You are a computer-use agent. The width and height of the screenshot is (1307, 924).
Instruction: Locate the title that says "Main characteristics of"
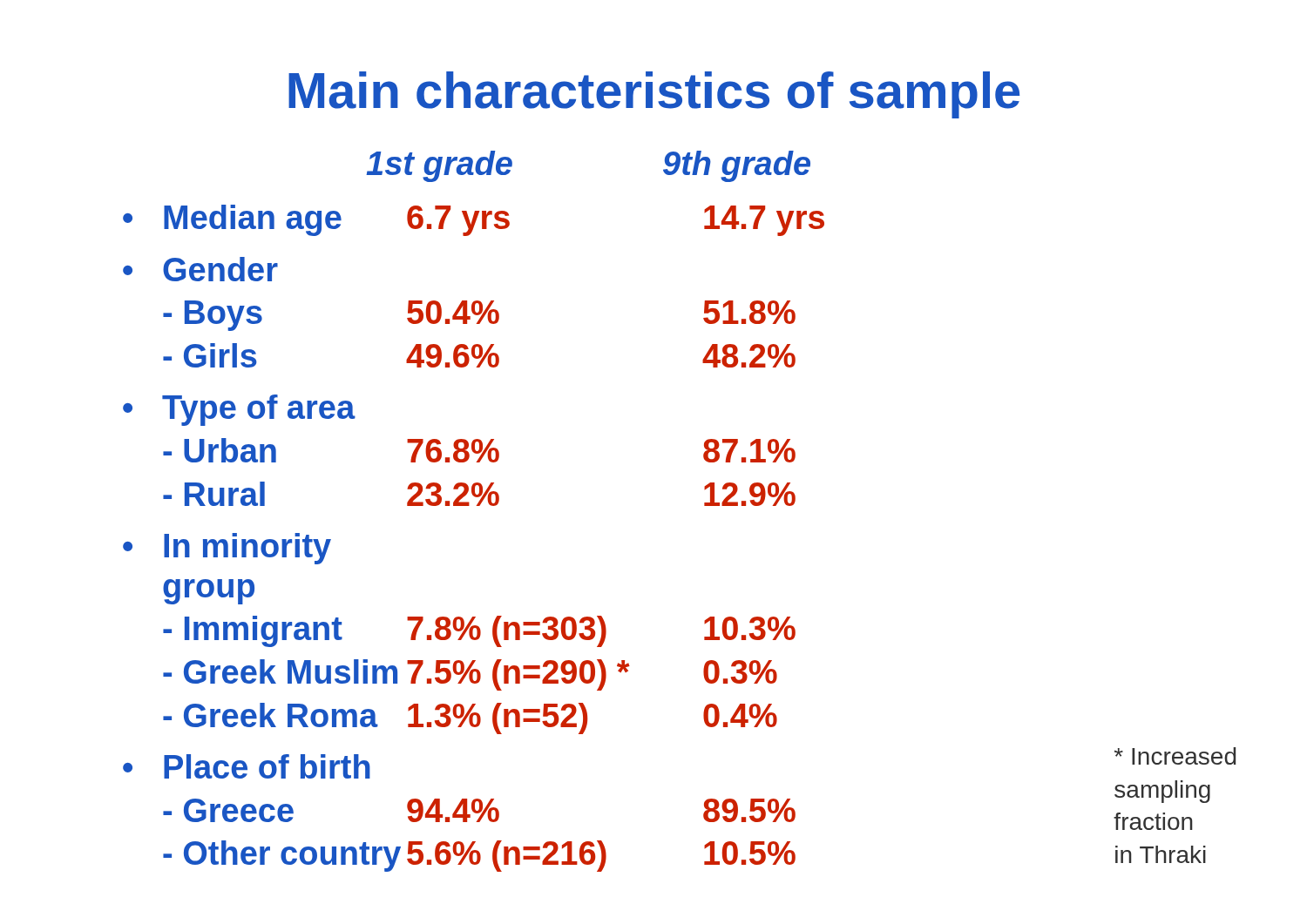click(654, 90)
